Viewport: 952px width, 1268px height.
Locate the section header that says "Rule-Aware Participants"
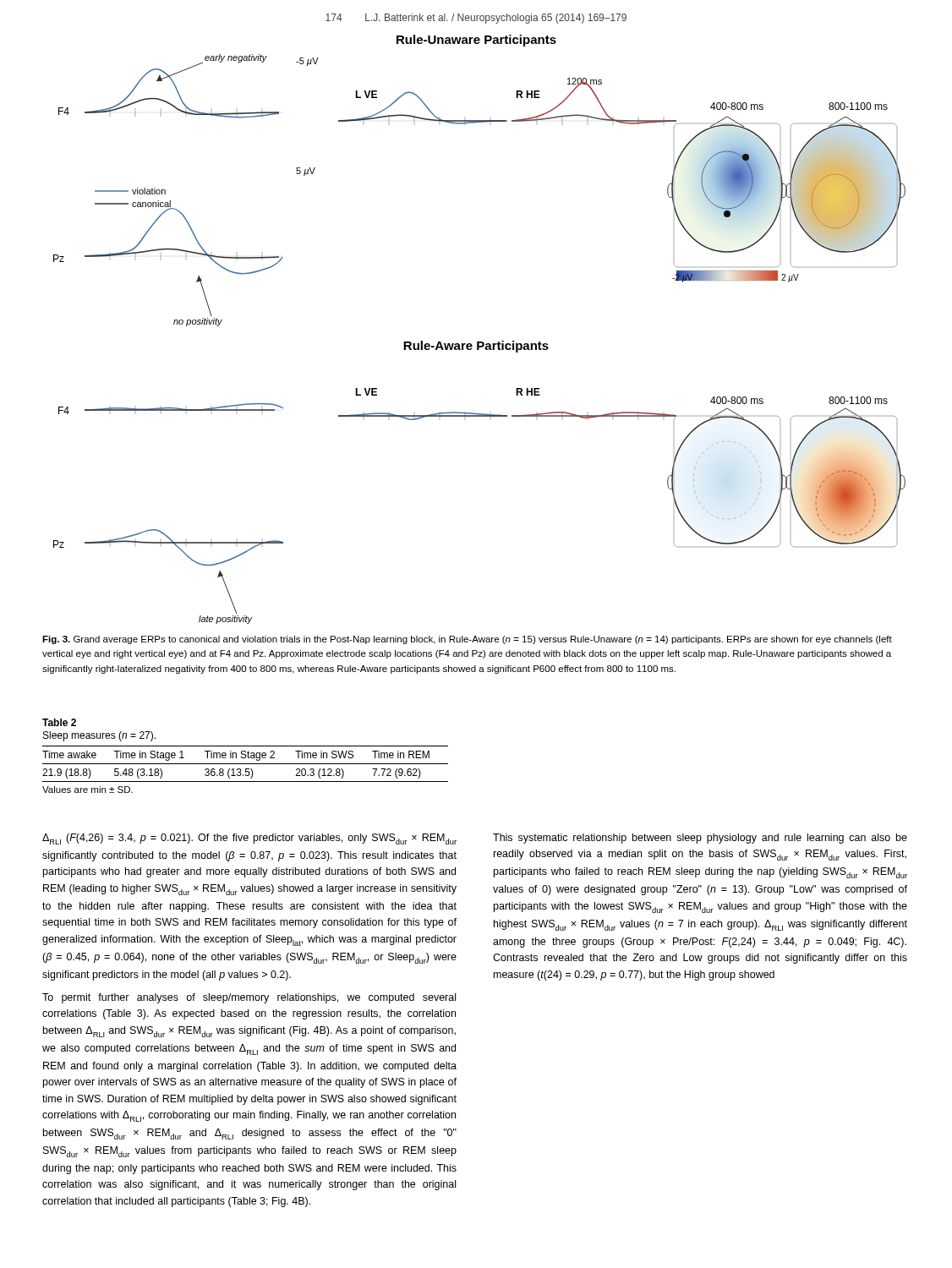click(x=476, y=345)
